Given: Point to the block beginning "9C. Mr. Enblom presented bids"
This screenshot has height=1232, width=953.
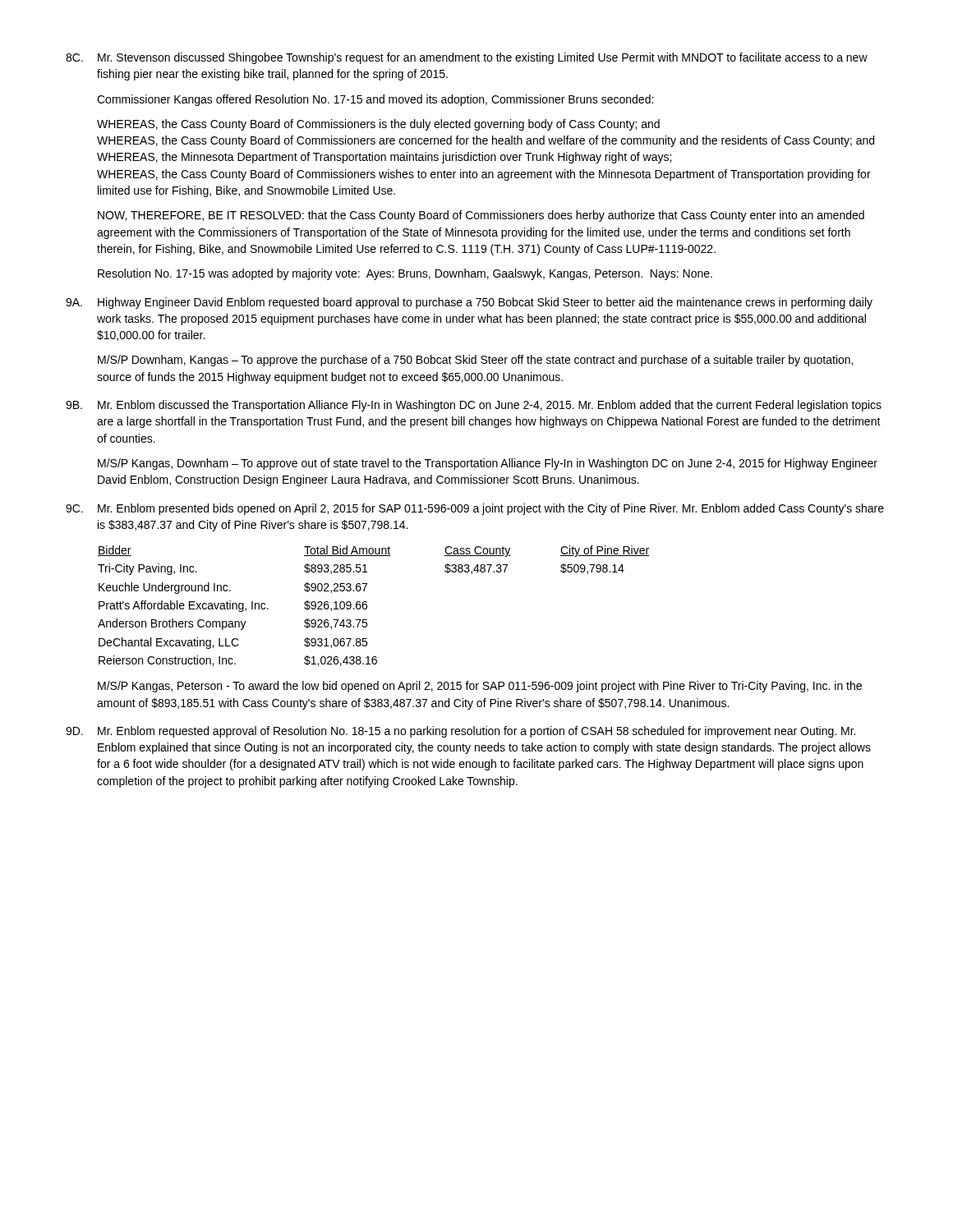Looking at the screenshot, I should [x=476, y=517].
